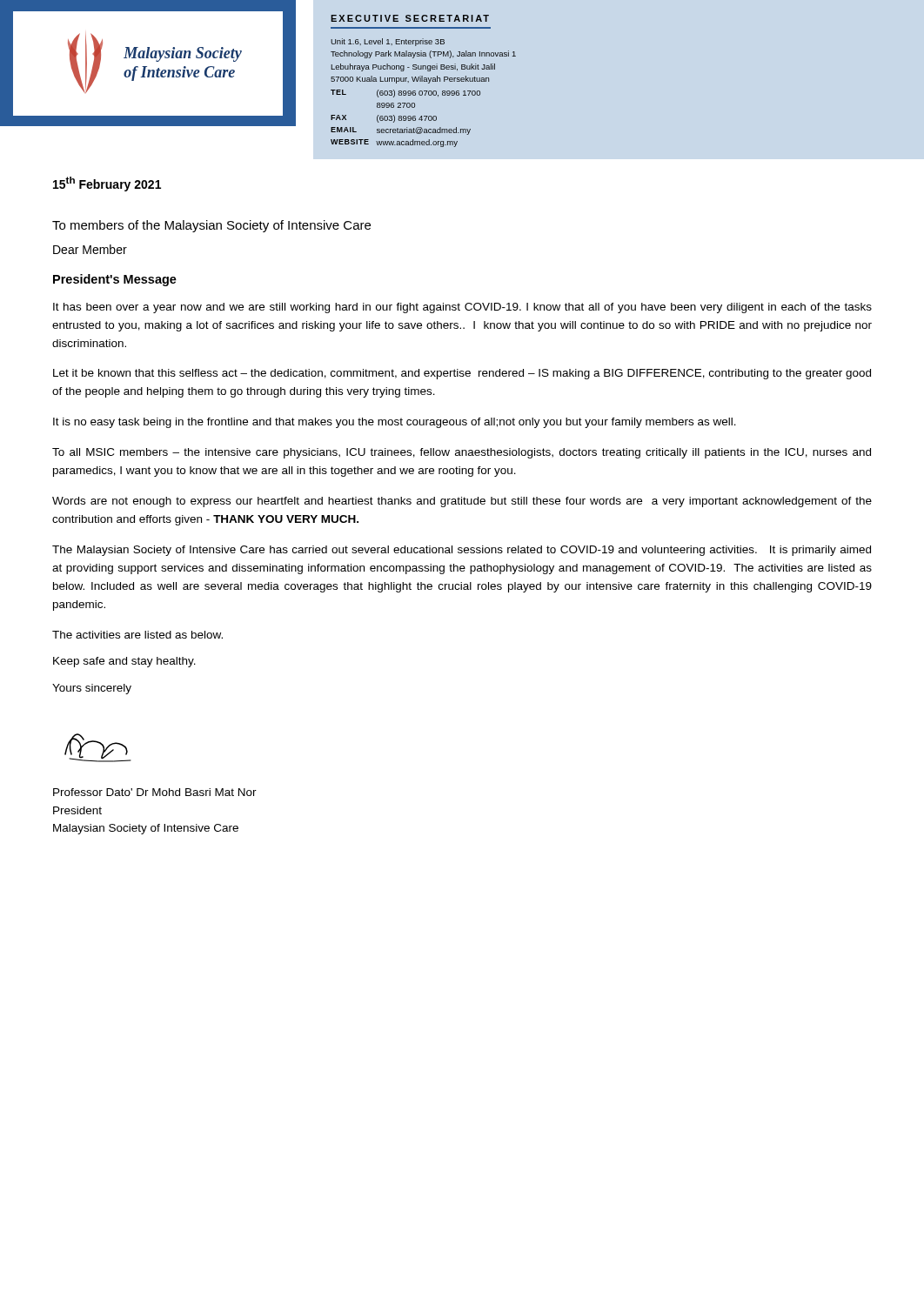This screenshot has width=924, height=1305.
Task: Find the text that reads "Yours sincerely"
Action: click(92, 688)
